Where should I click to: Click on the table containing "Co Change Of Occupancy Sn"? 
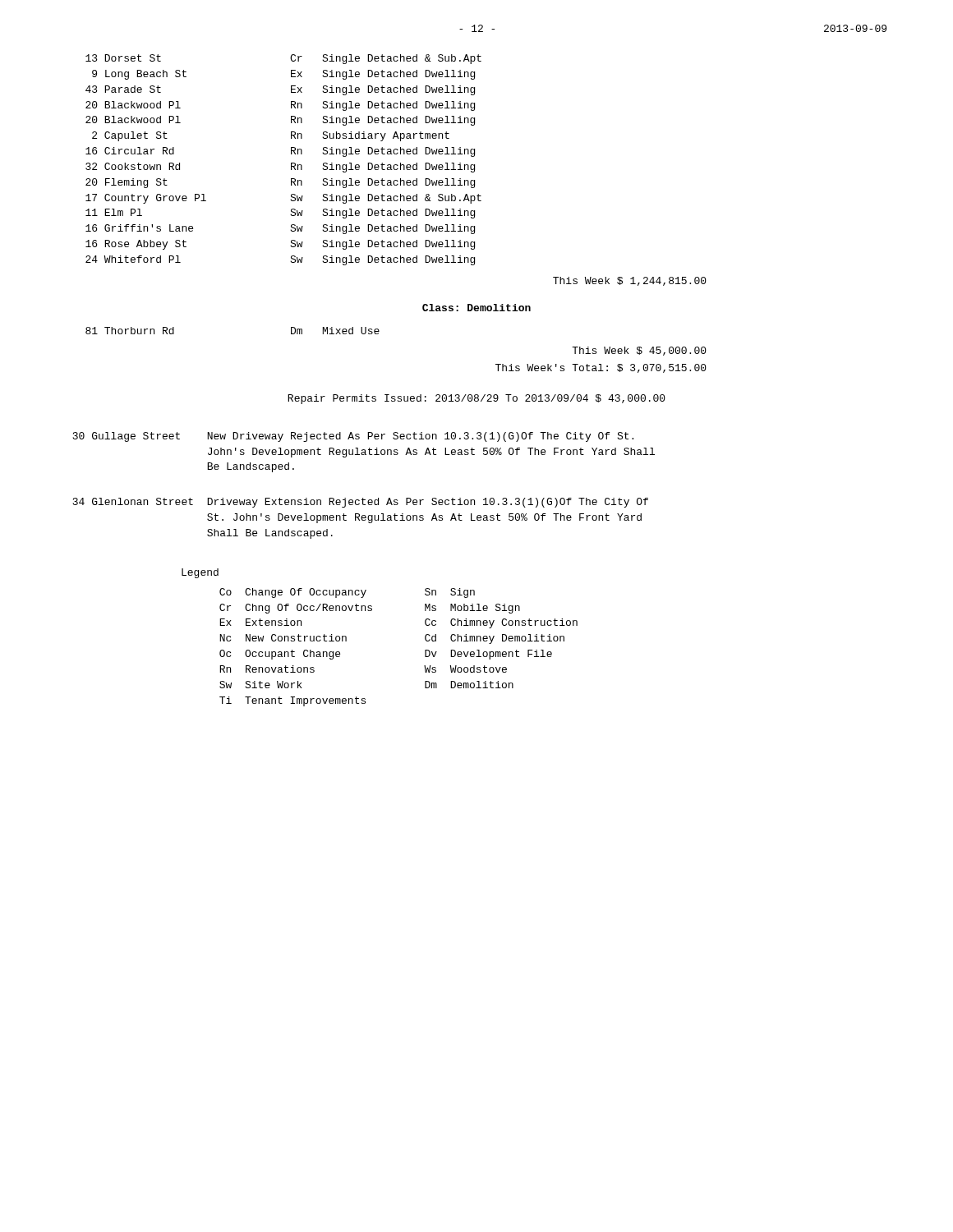tap(534, 647)
